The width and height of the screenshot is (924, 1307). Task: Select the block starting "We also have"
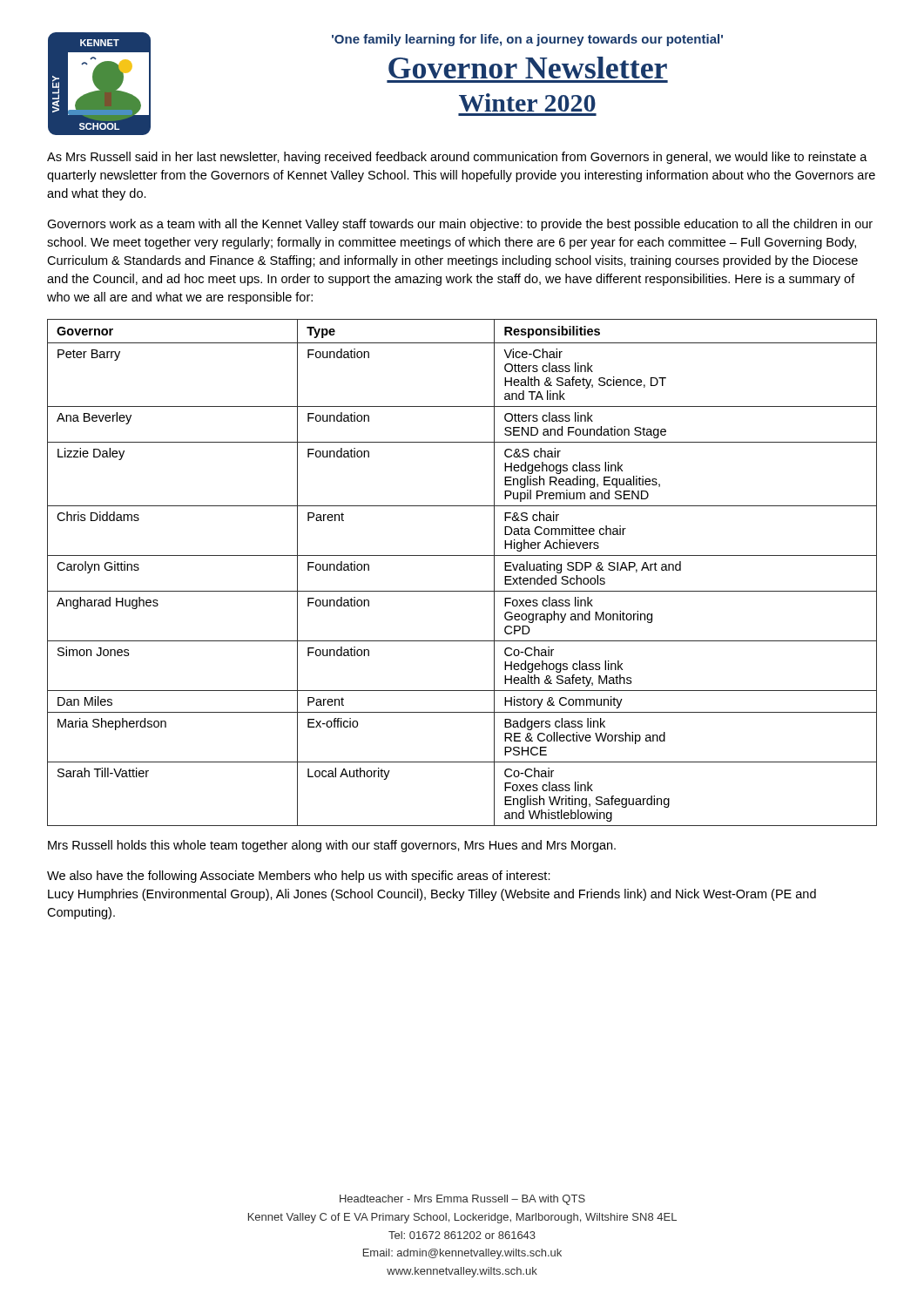click(x=432, y=894)
